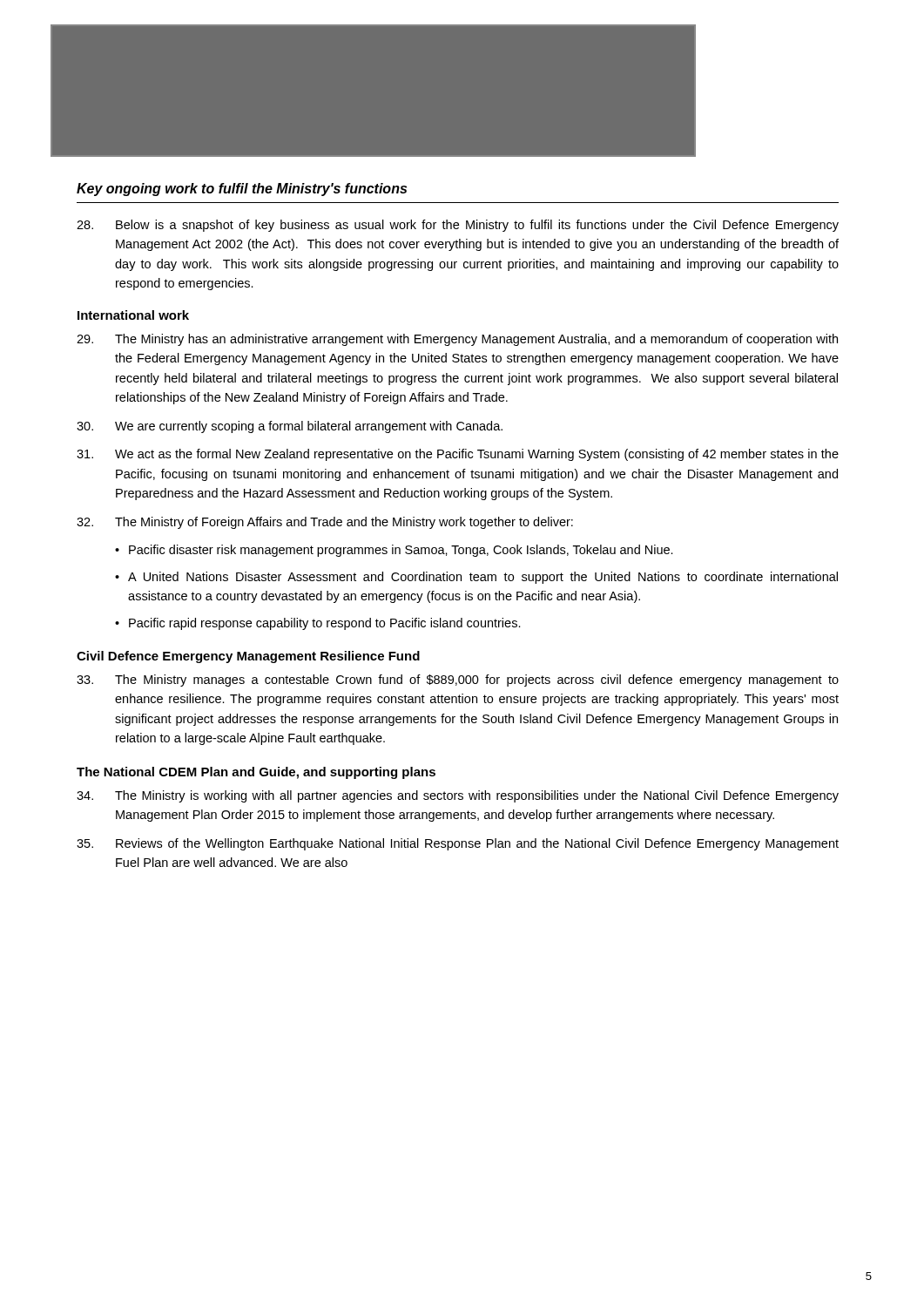Locate the text starting "The Ministry manages a contestable Crown fund"
Screen dimensions: 1307x924
tap(458, 709)
